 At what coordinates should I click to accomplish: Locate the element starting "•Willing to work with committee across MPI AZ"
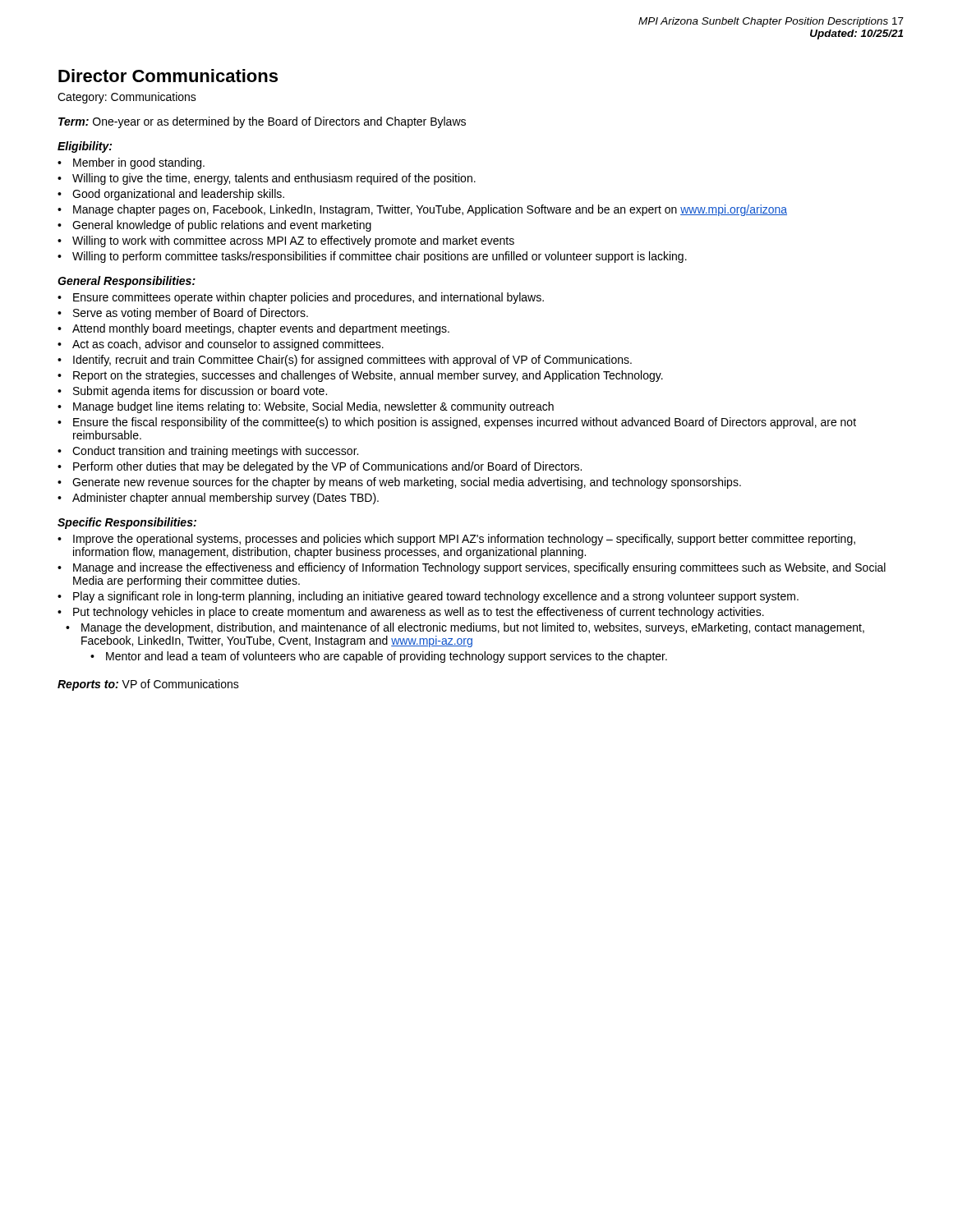[476, 241]
